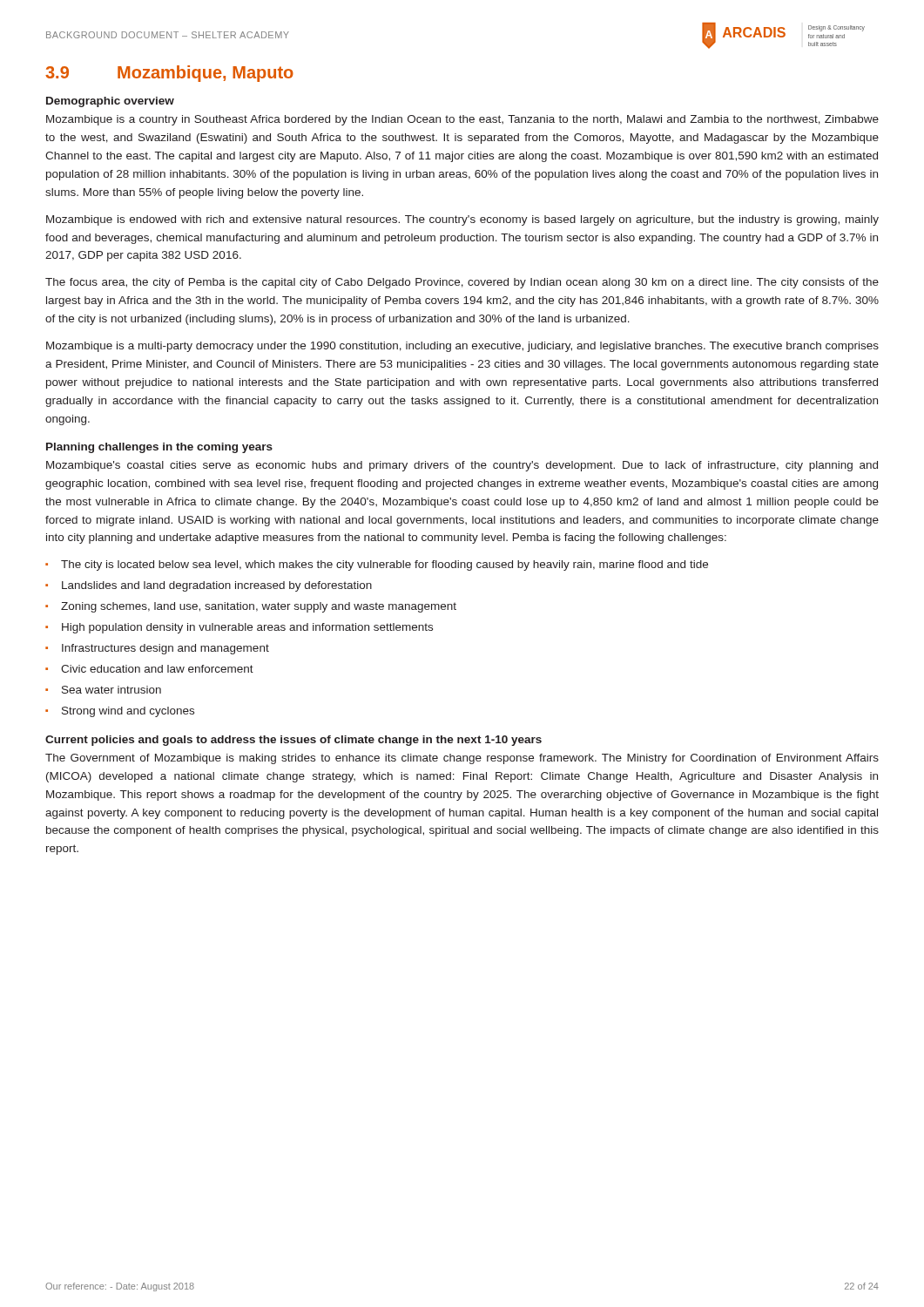Point to "3.9 Mozambique, Maputo"
The height and width of the screenshot is (1307, 924).
pyautogui.click(x=170, y=73)
